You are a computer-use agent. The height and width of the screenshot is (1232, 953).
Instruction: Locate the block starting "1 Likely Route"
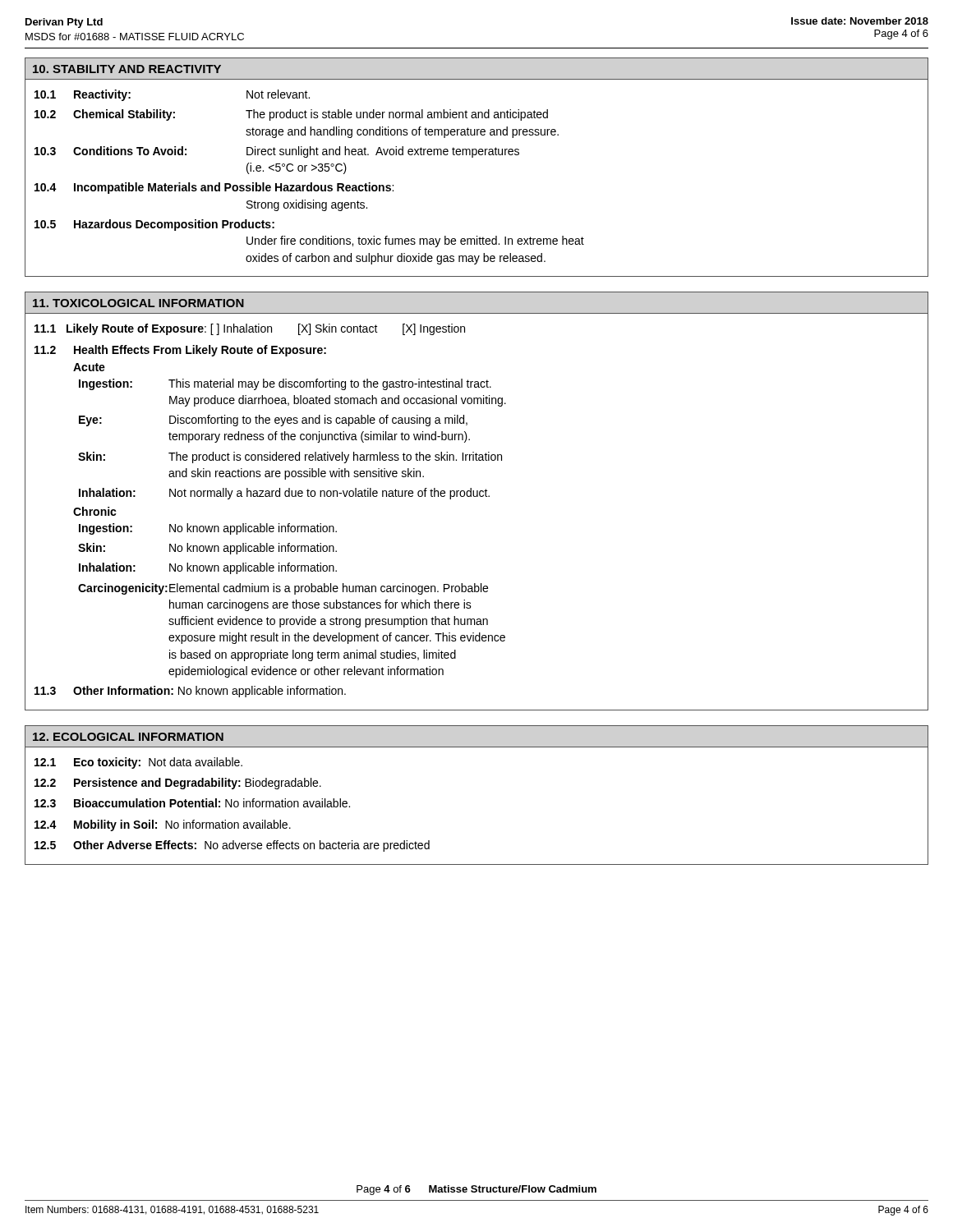(x=250, y=329)
